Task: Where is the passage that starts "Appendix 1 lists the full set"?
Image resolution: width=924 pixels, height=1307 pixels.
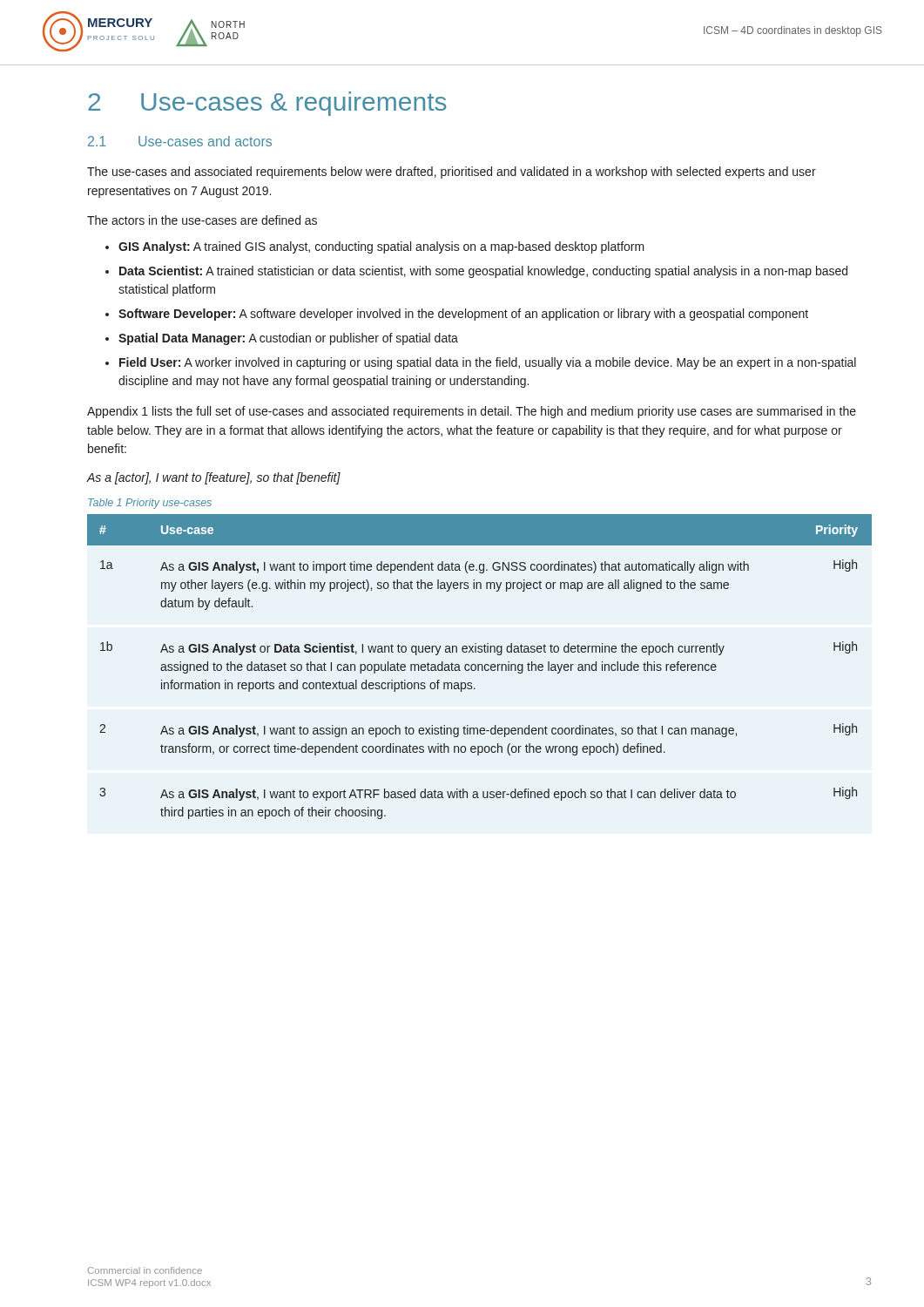Action: coord(472,430)
